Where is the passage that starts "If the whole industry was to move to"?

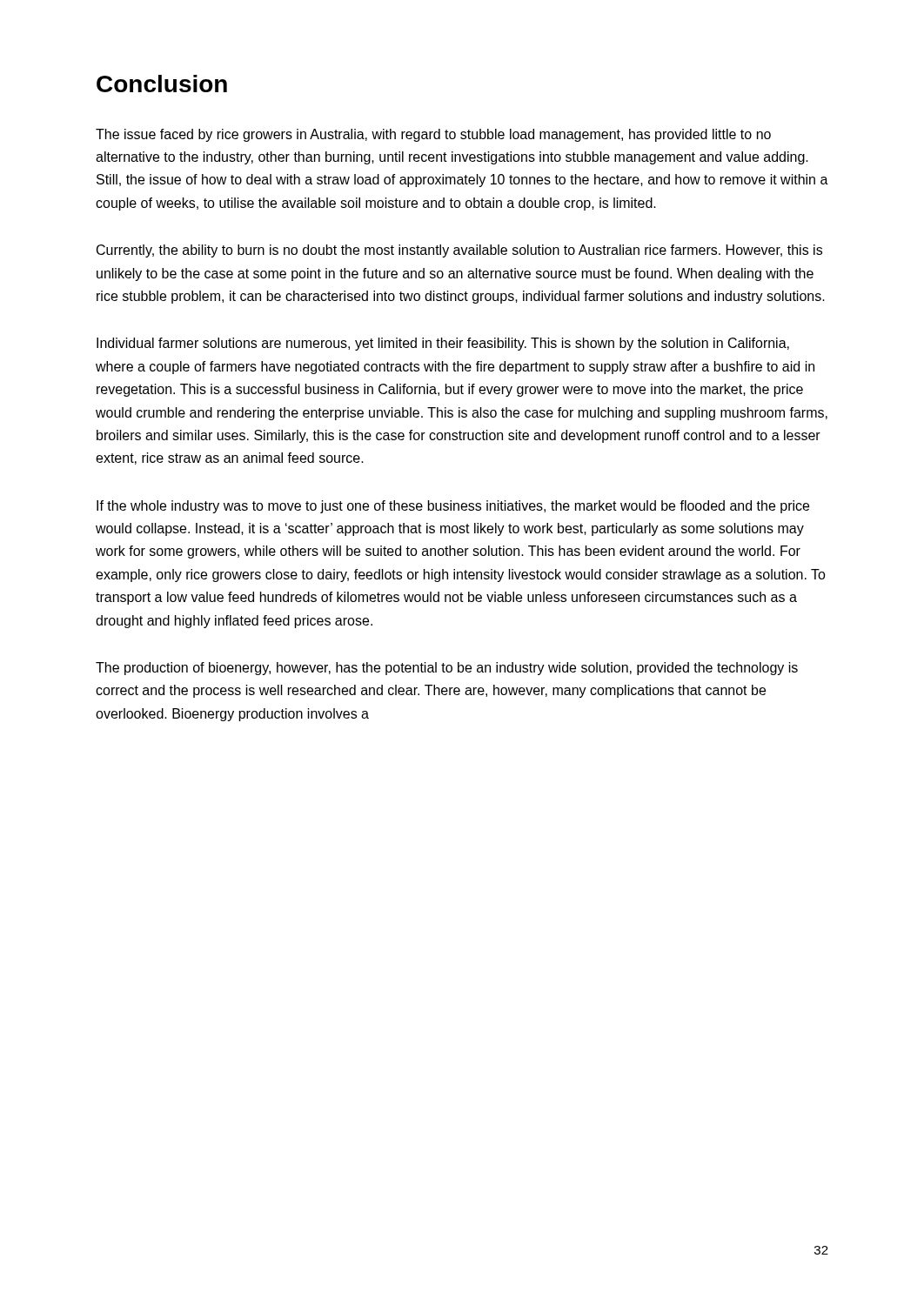461,563
